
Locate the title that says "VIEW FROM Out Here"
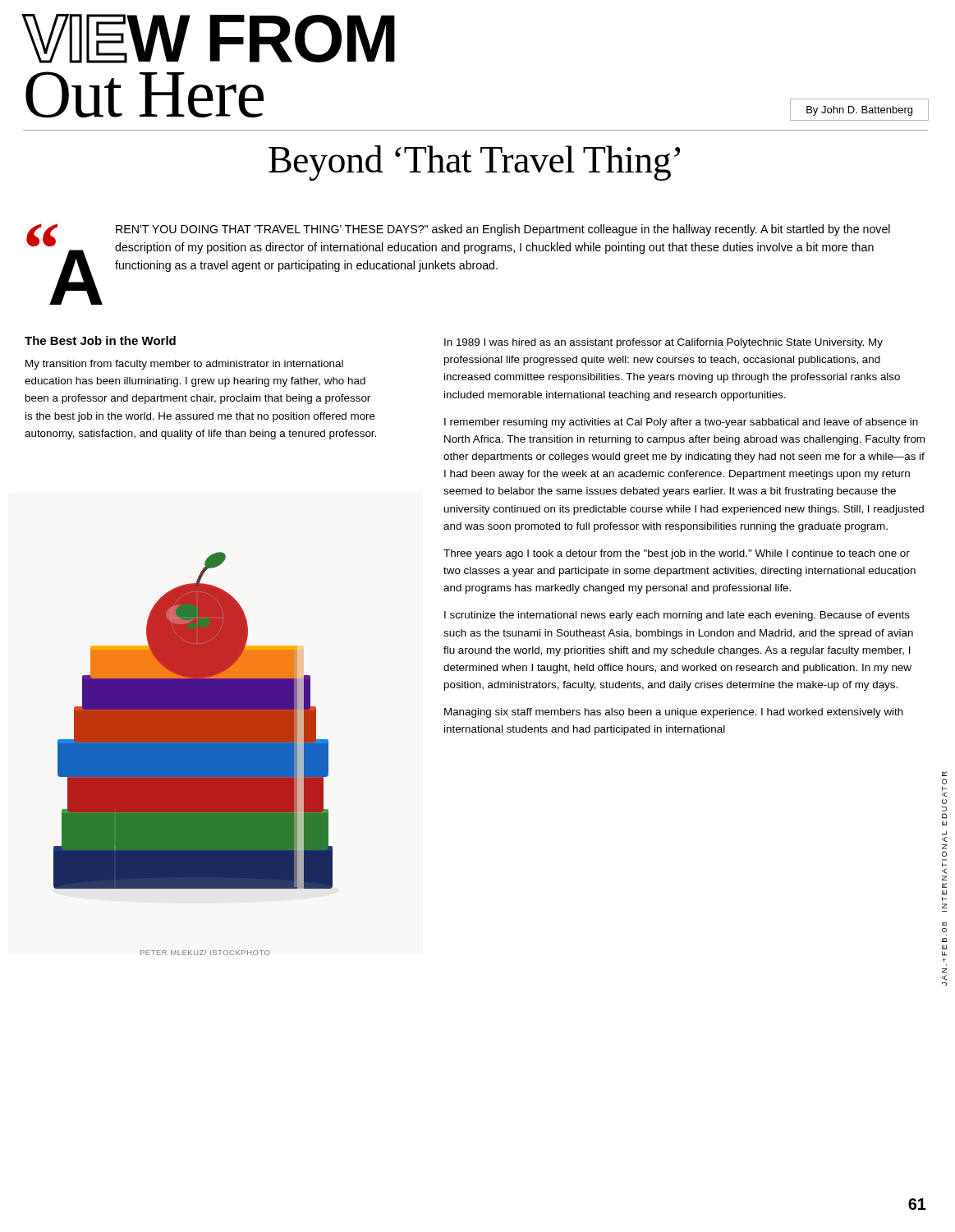tap(210, 66)
